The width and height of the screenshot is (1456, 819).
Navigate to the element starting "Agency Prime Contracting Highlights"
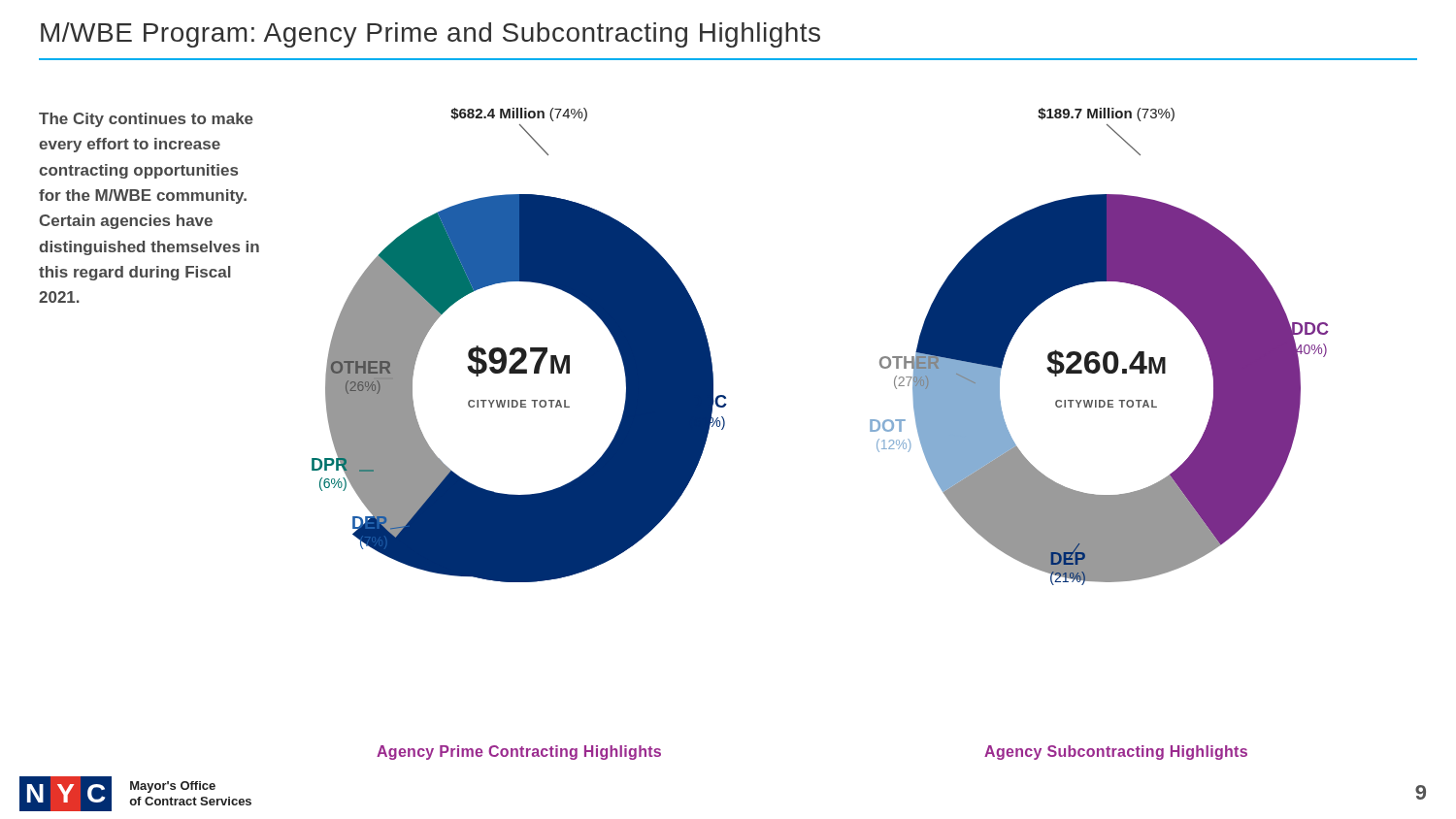click(x=519, y=752)
